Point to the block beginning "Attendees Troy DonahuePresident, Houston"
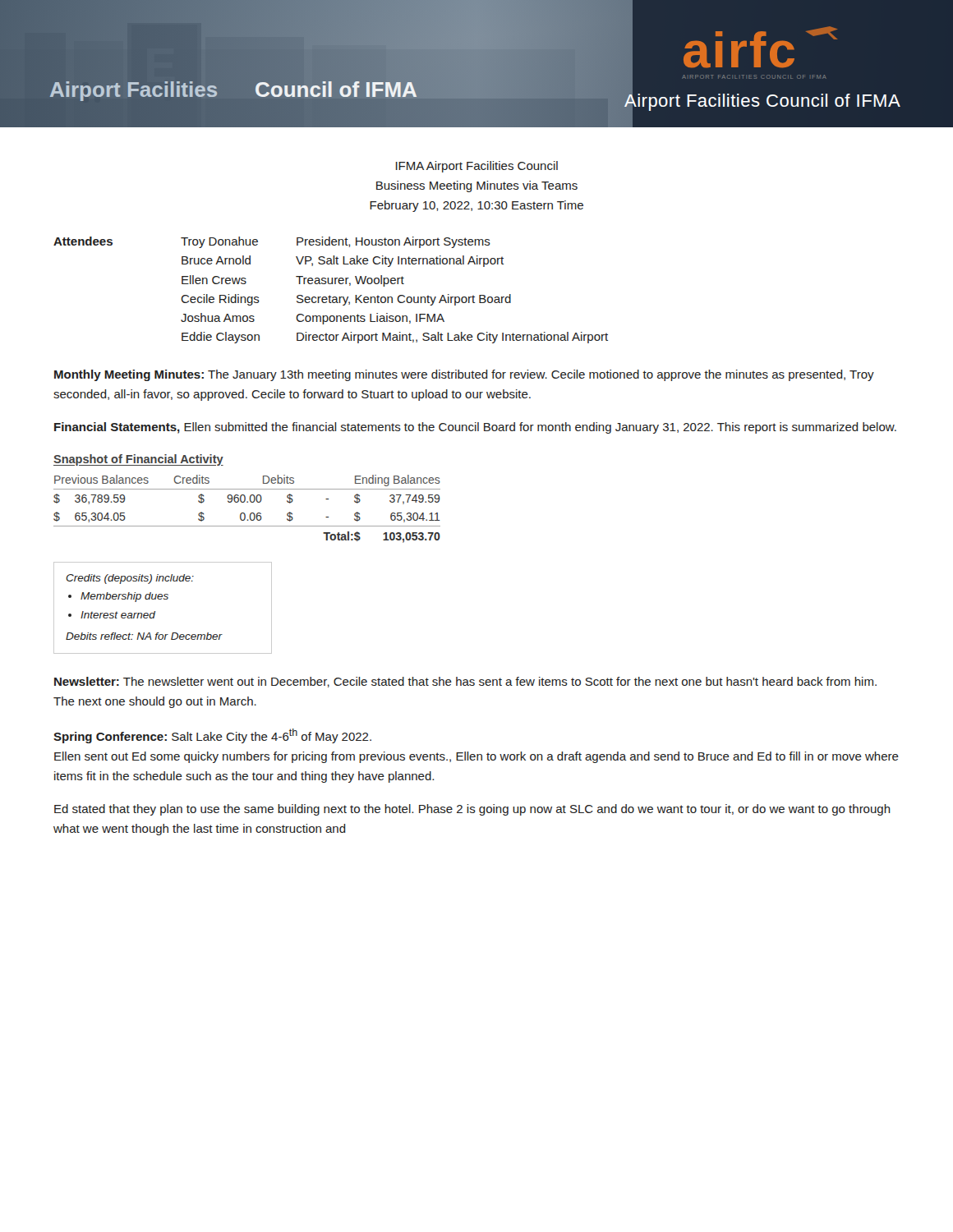The image size is (953, 1232). 331,289
